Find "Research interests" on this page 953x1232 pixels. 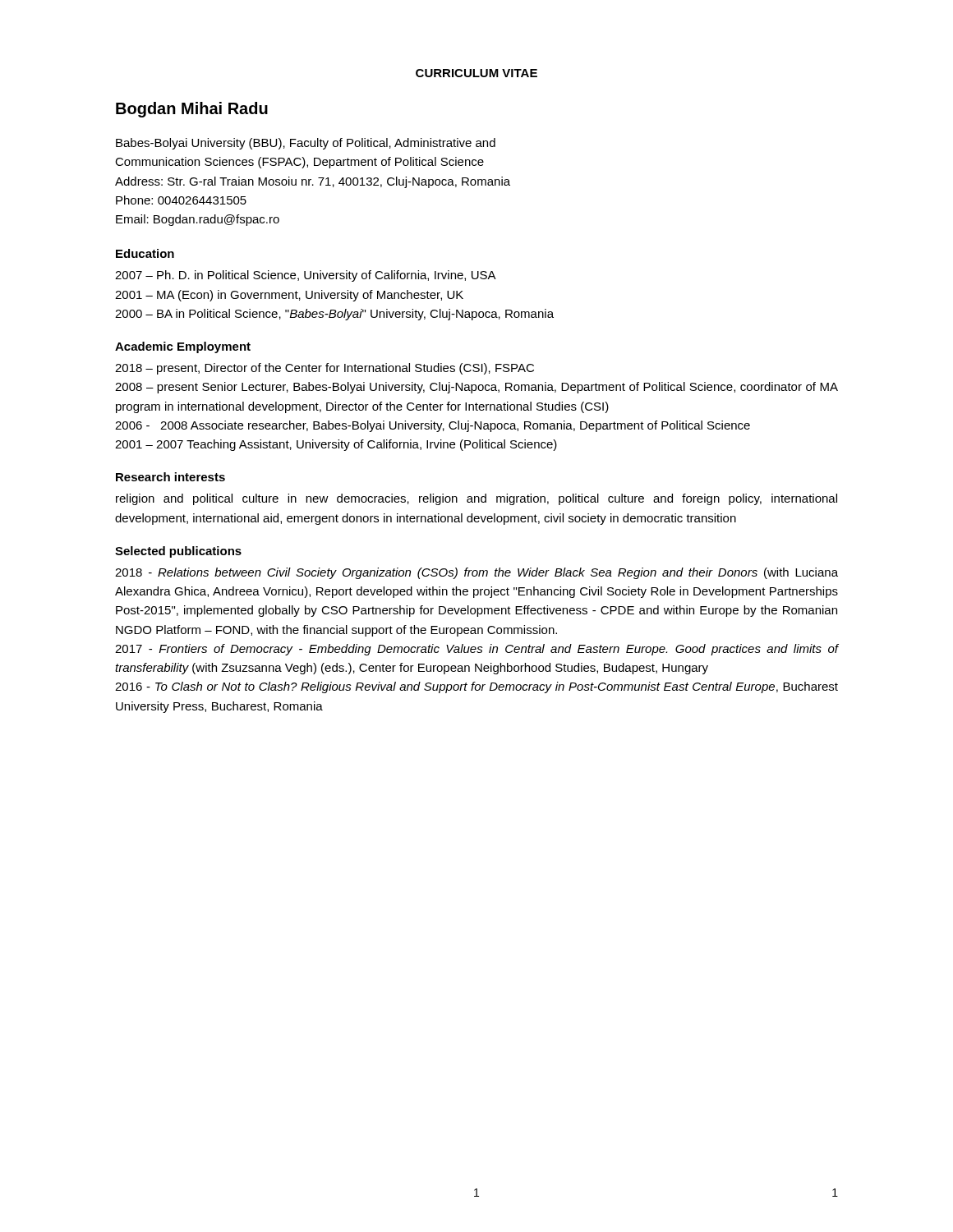[170, 477]
